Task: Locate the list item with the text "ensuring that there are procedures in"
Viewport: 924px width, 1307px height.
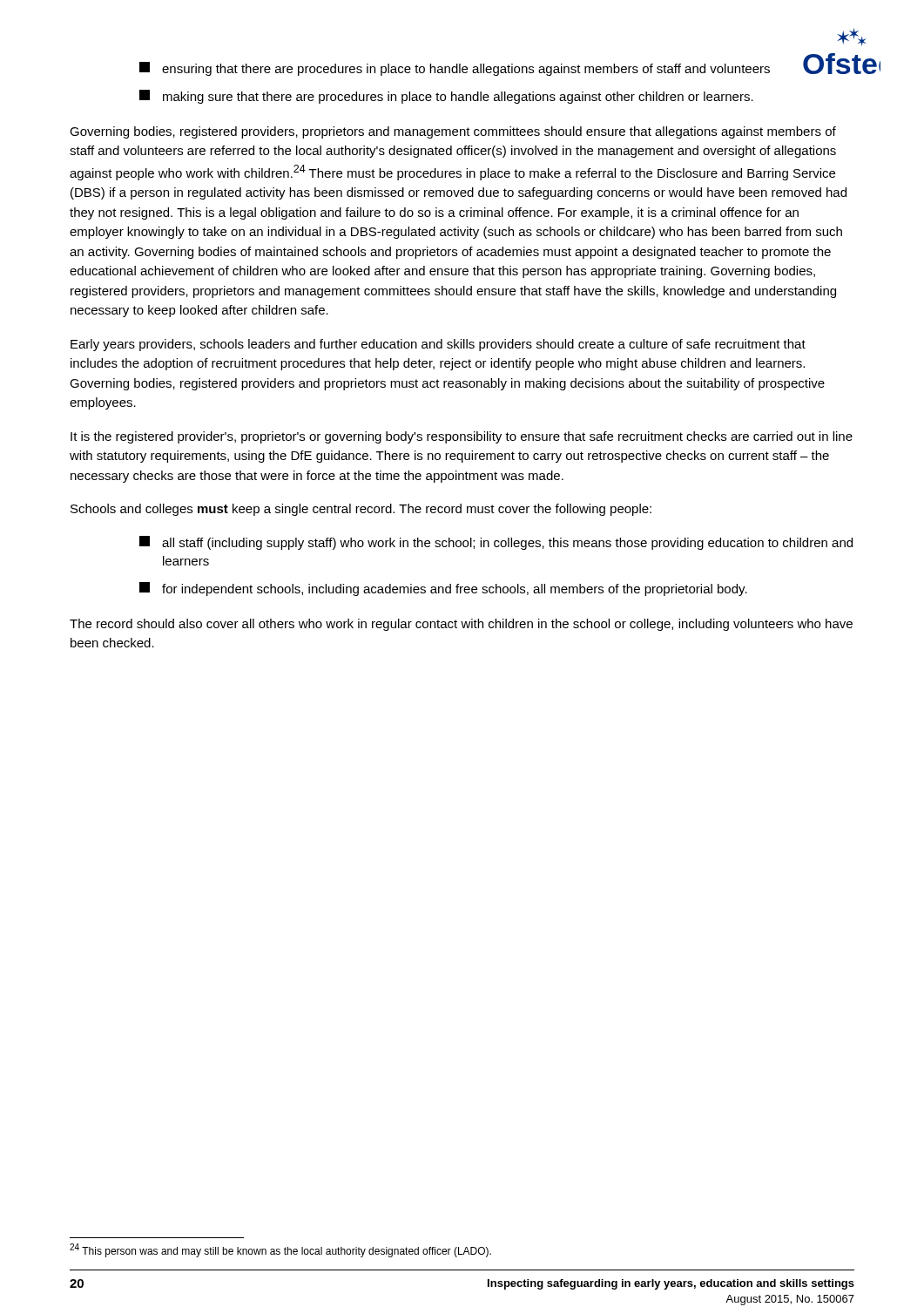Action: (497, 69)
